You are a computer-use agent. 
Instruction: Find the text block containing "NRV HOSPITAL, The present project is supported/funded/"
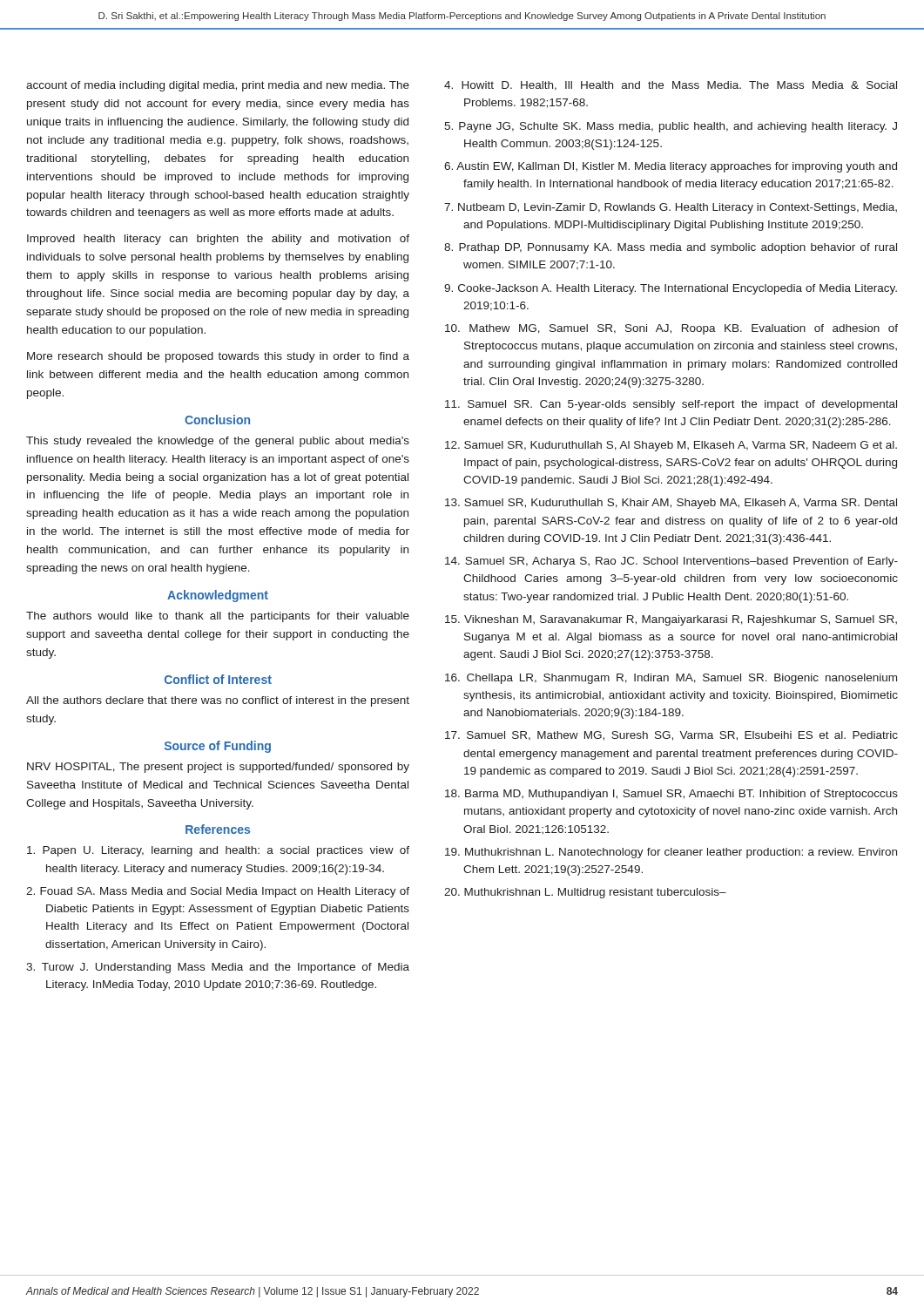tap(218, 785)
